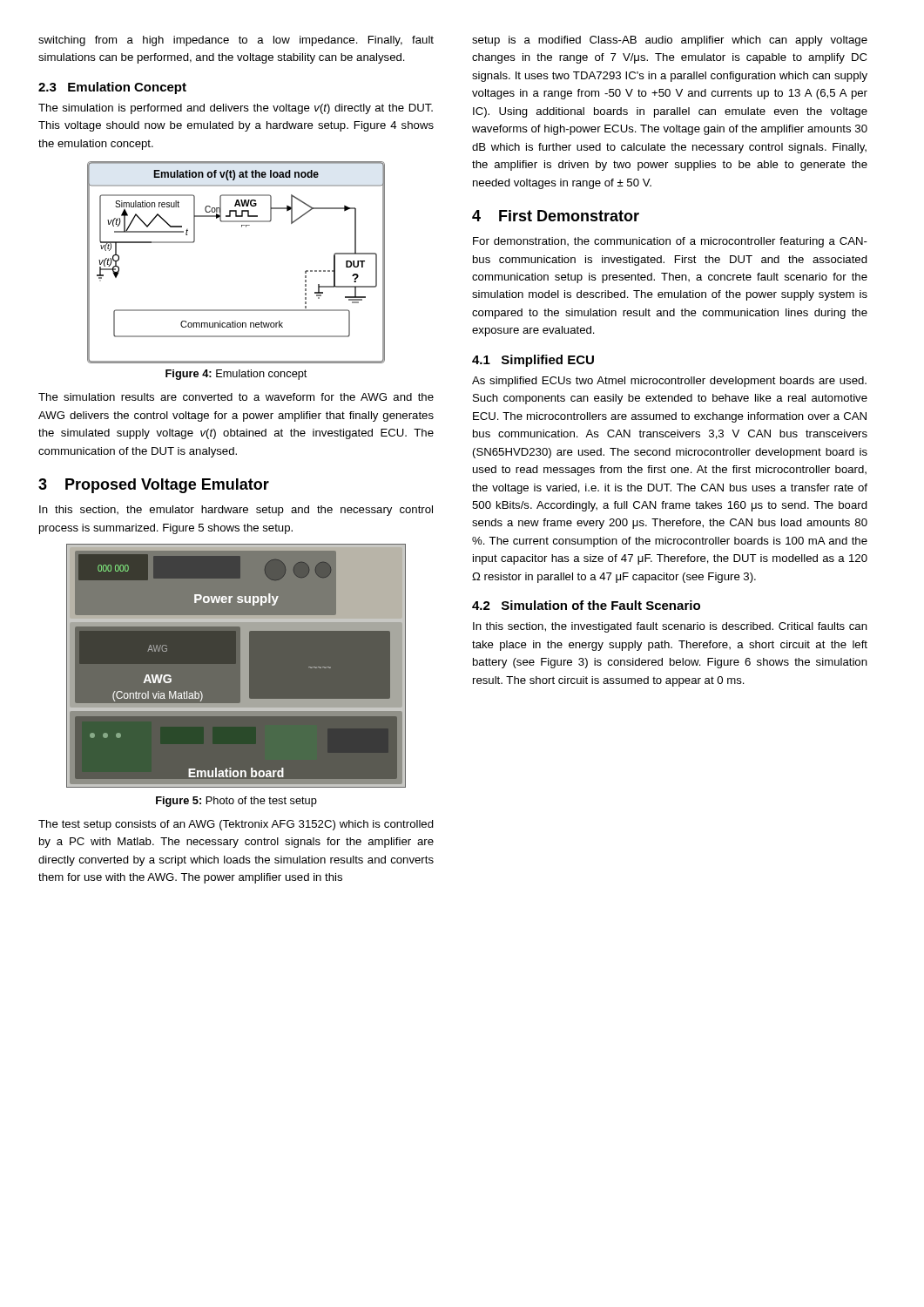The width and height of the screenshot is (924, 1307).
Task: Click on the region starting "As simplified ECUs two Atmel"
Action: tap(670, 478)
